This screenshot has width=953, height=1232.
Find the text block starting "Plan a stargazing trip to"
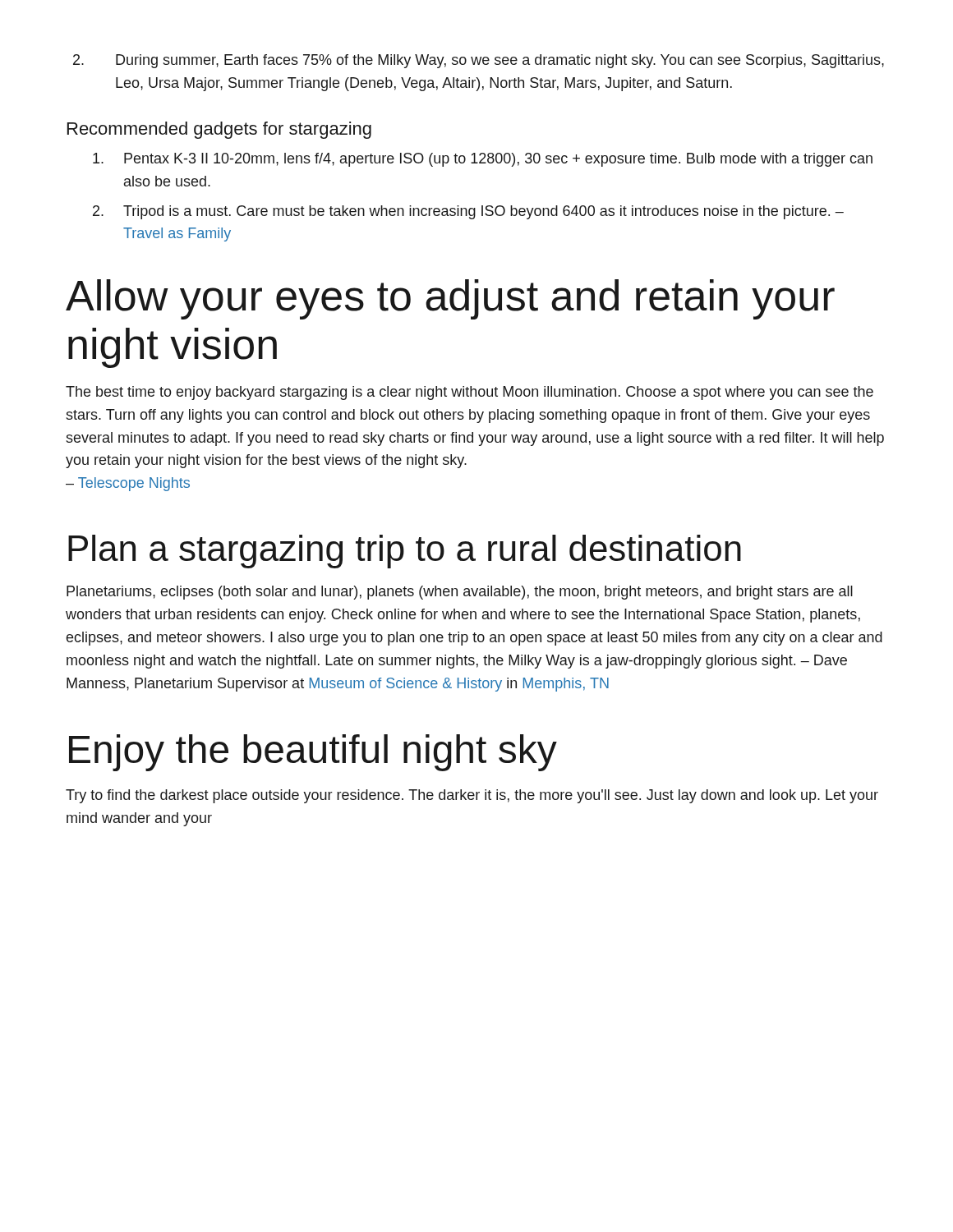[x=404, y=548]
